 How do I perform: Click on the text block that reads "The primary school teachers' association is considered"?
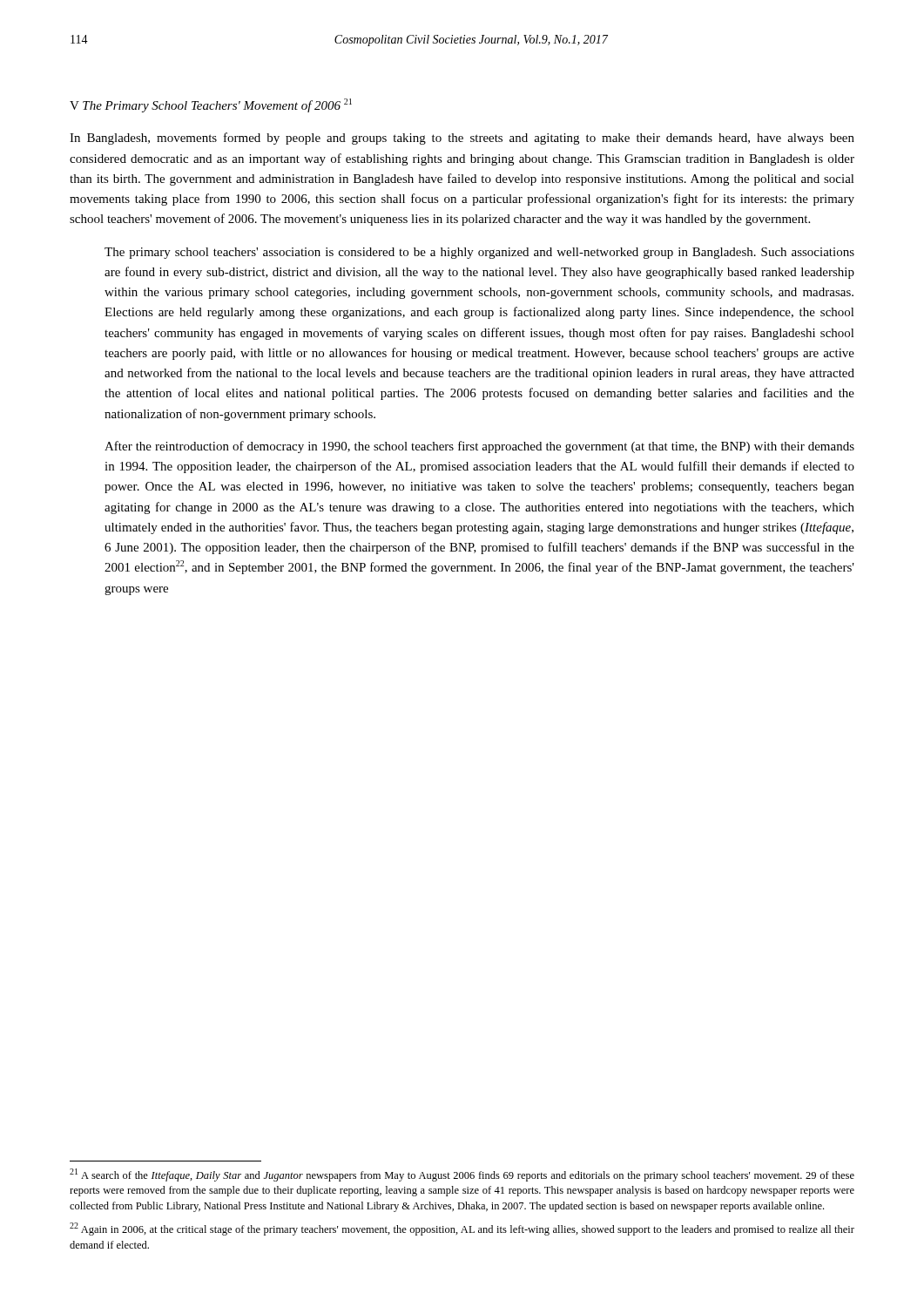point(479,332)
